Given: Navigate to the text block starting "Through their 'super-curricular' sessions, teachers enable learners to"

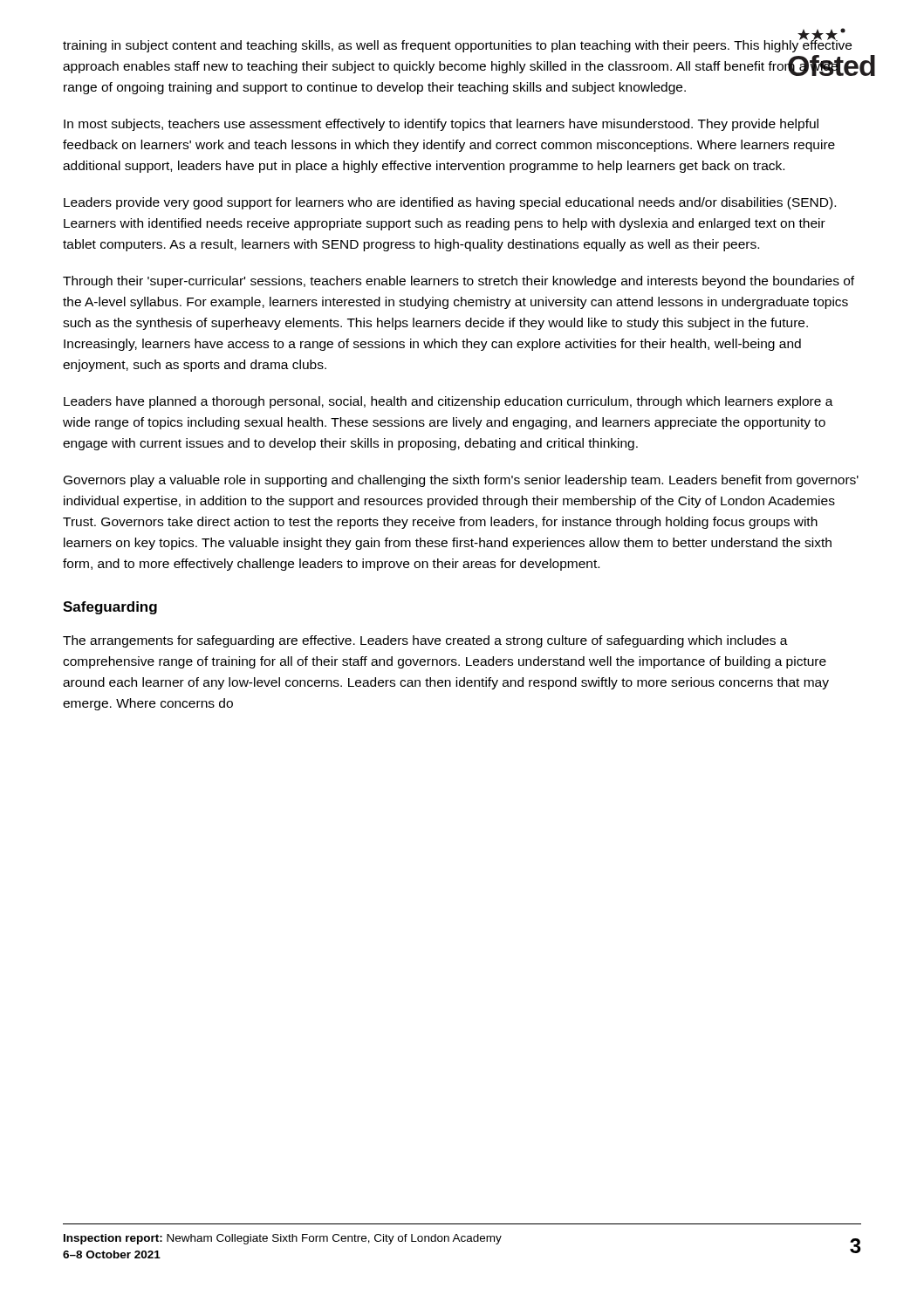Looking at the screenshot, I should [462, 323].
